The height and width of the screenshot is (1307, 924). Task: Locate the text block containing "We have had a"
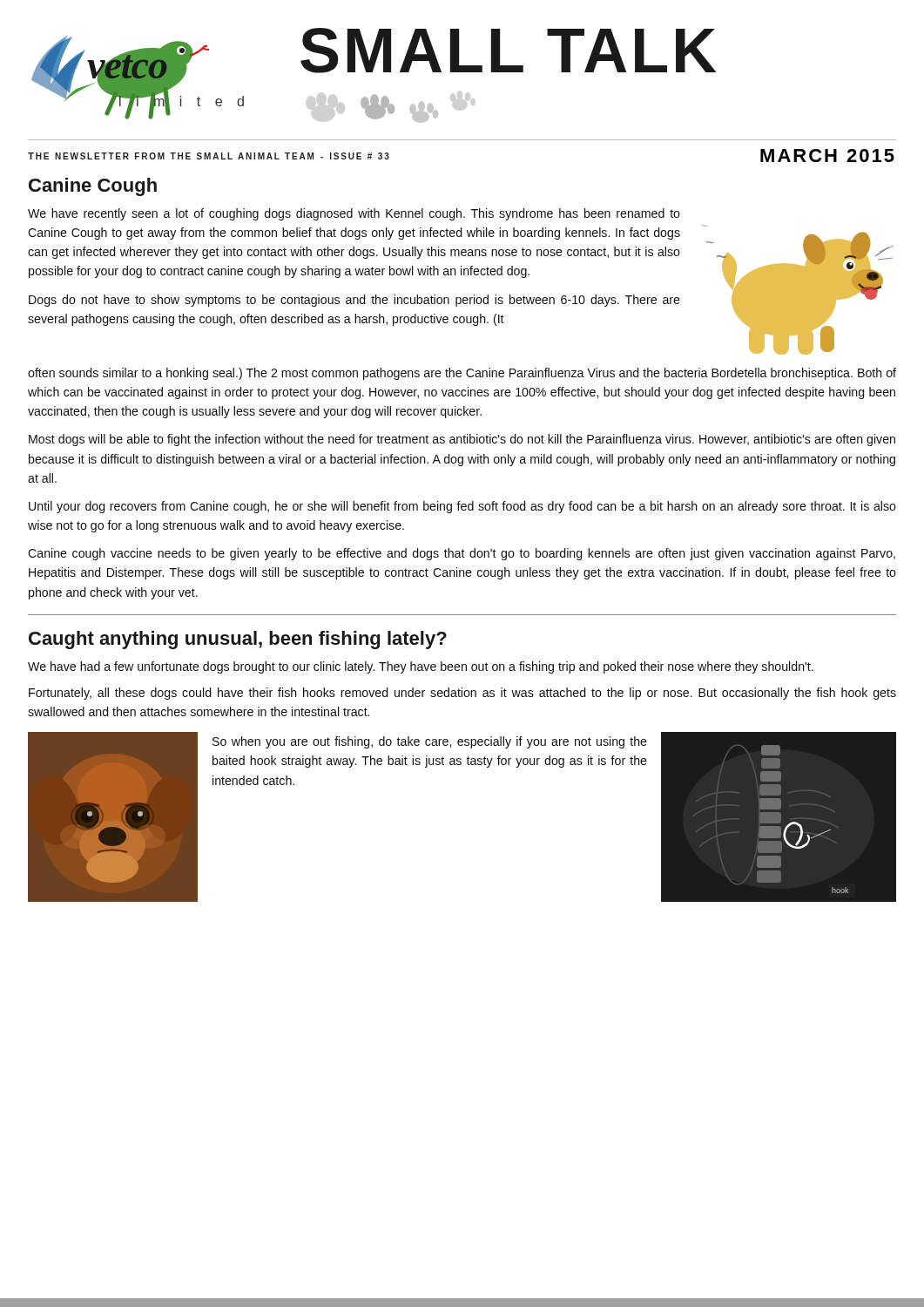[421, 666]
